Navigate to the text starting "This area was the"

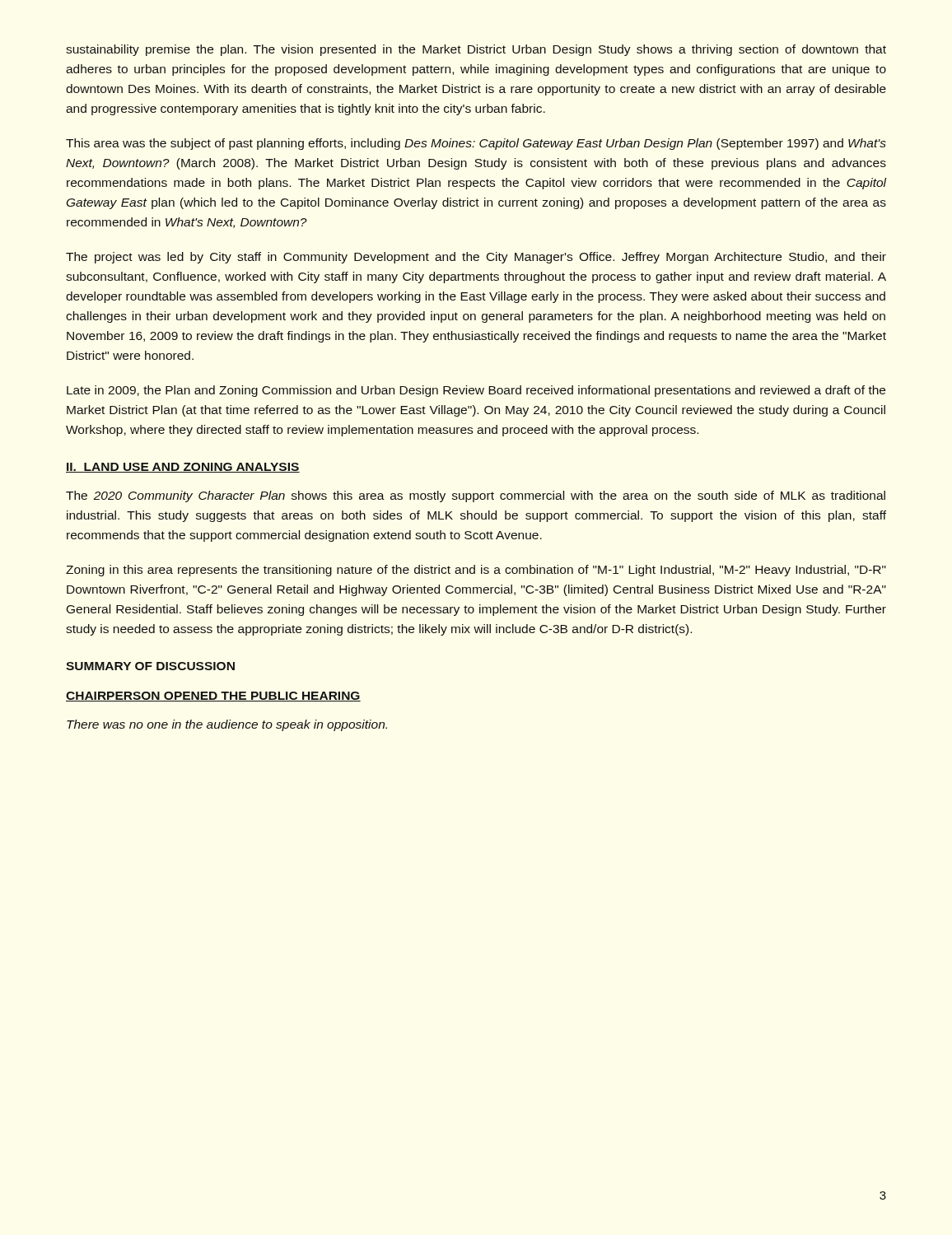(x=476, y=182)
